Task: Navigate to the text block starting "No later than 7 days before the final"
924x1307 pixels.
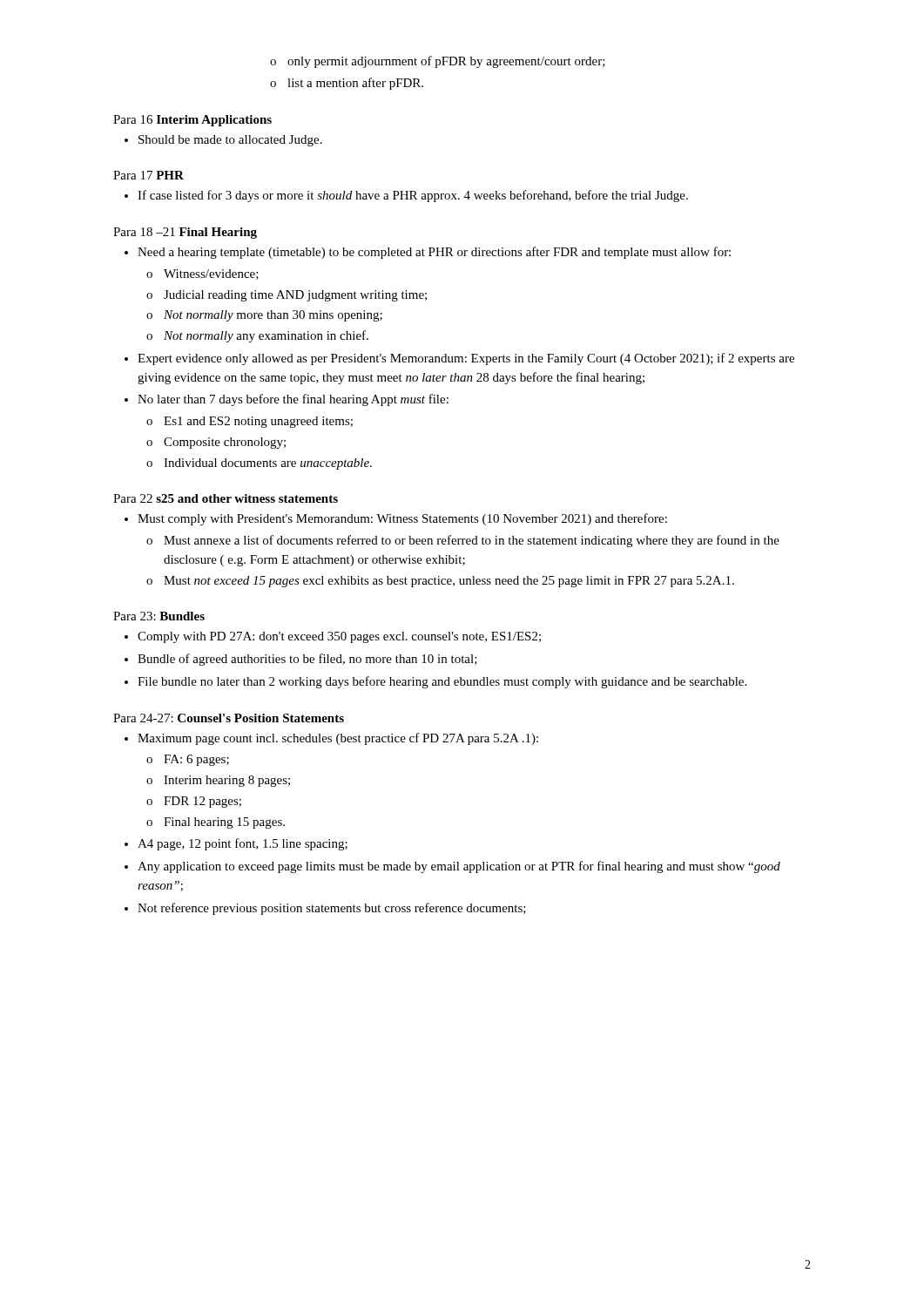Action: [x=287, y=400]
